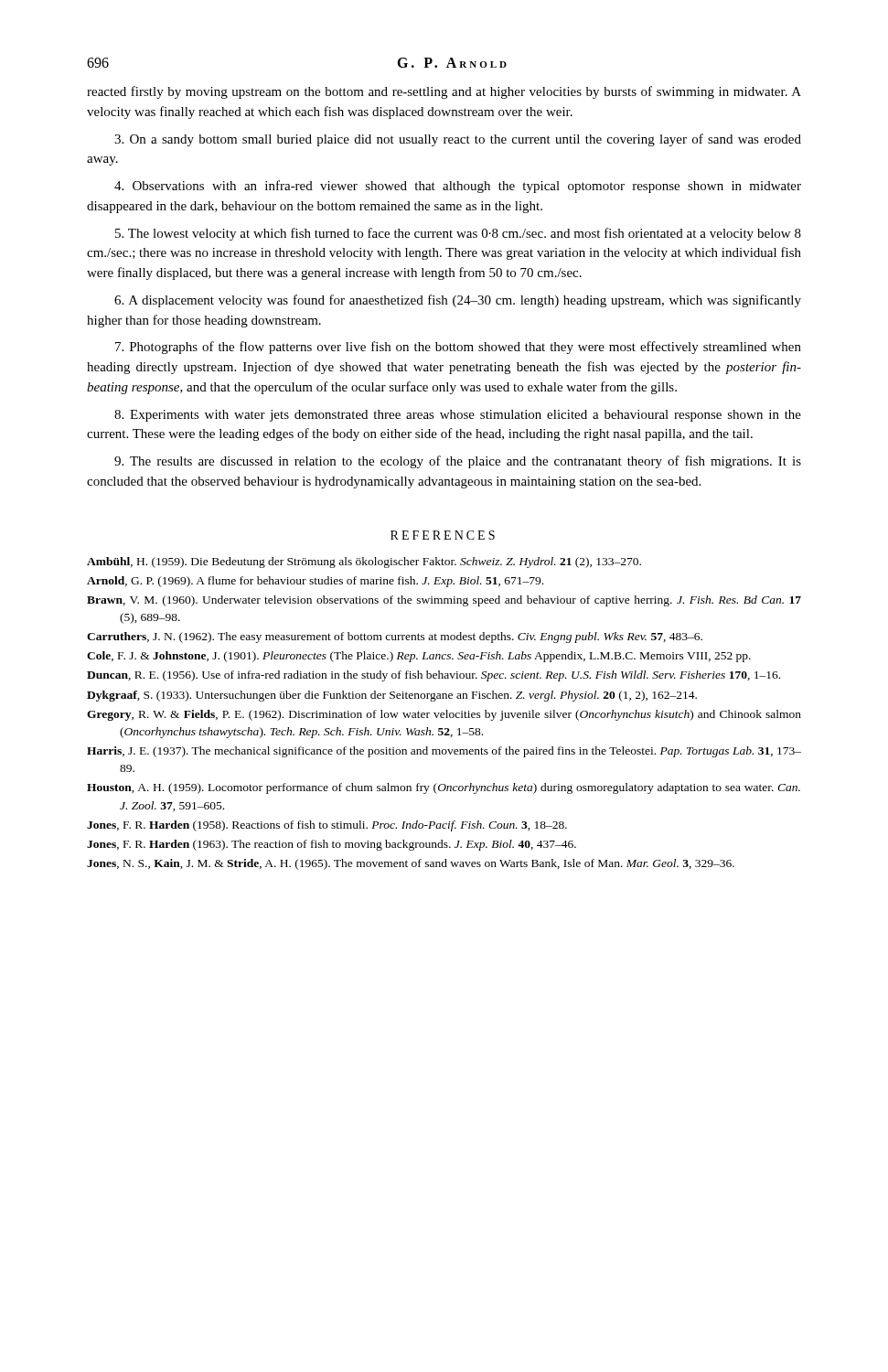The height and width of the screenshot is (1372, 888).
Task: Find the block on this page that starts "Brawn, V. M. (1960). Underwater television"
Action: [x=444, y=608]
